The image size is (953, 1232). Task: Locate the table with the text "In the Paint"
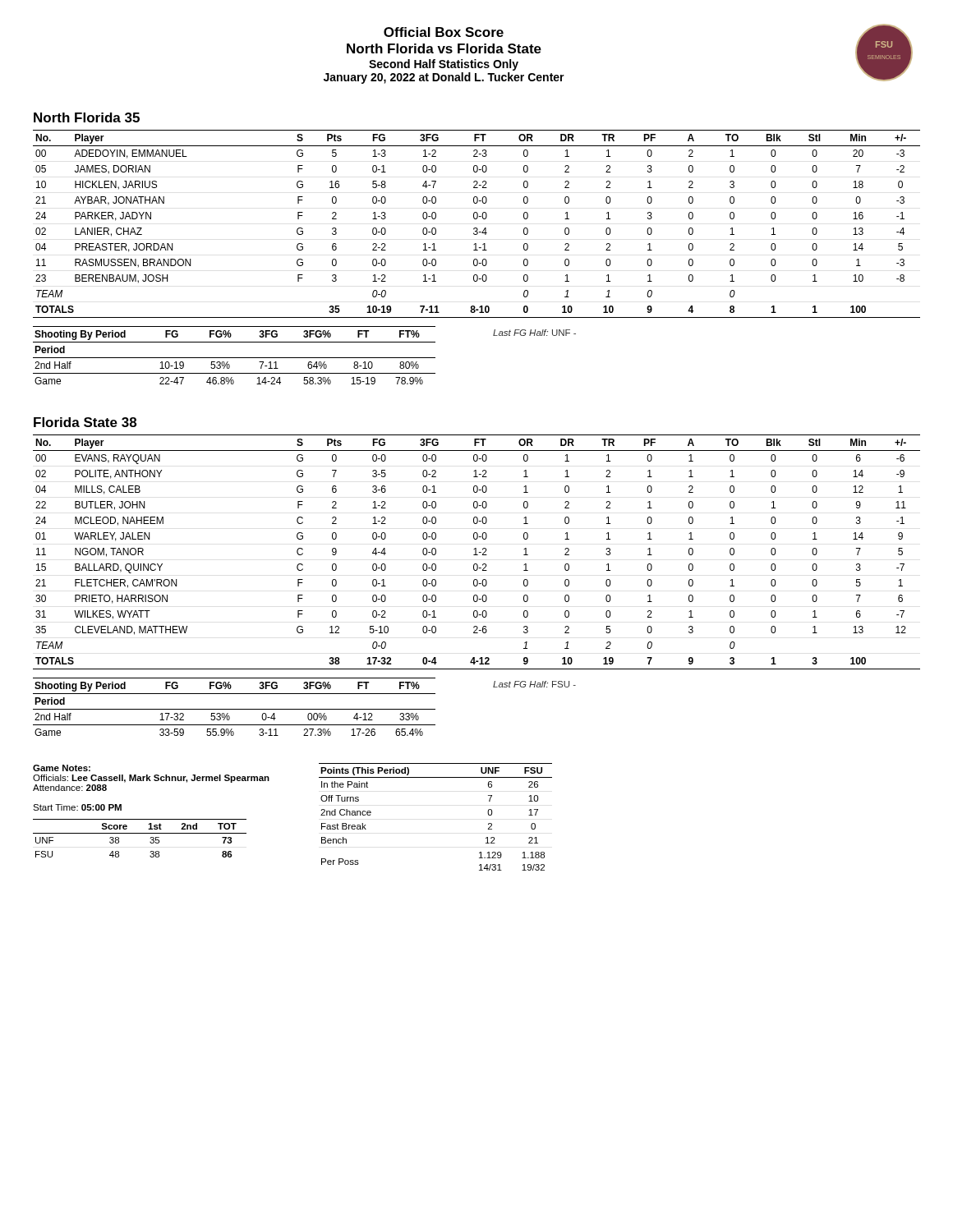435,819
